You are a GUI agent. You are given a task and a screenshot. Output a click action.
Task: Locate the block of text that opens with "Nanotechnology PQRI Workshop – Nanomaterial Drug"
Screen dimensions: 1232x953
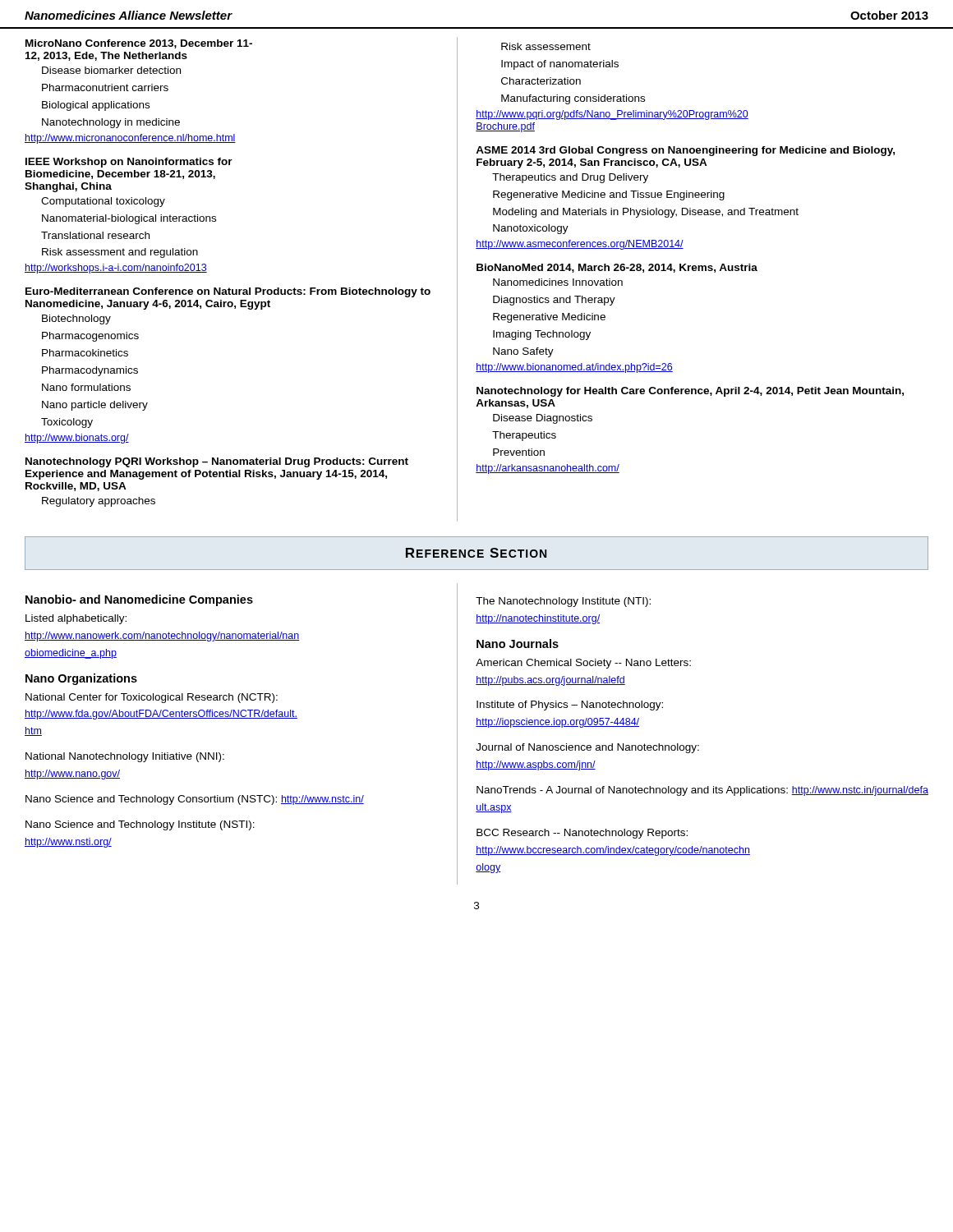[233, 482]
